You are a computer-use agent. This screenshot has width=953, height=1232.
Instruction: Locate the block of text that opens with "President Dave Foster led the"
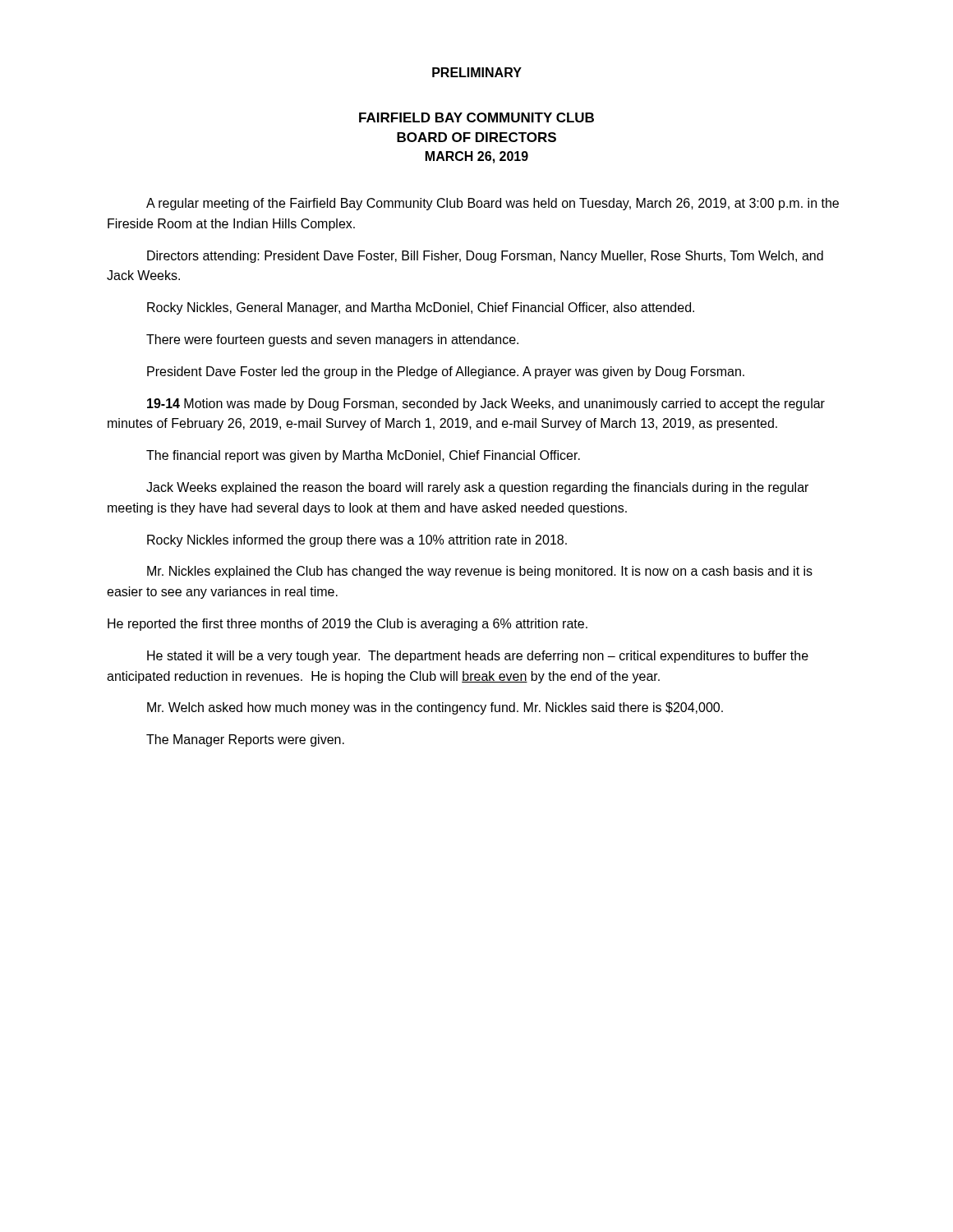(x=446, y=372)
